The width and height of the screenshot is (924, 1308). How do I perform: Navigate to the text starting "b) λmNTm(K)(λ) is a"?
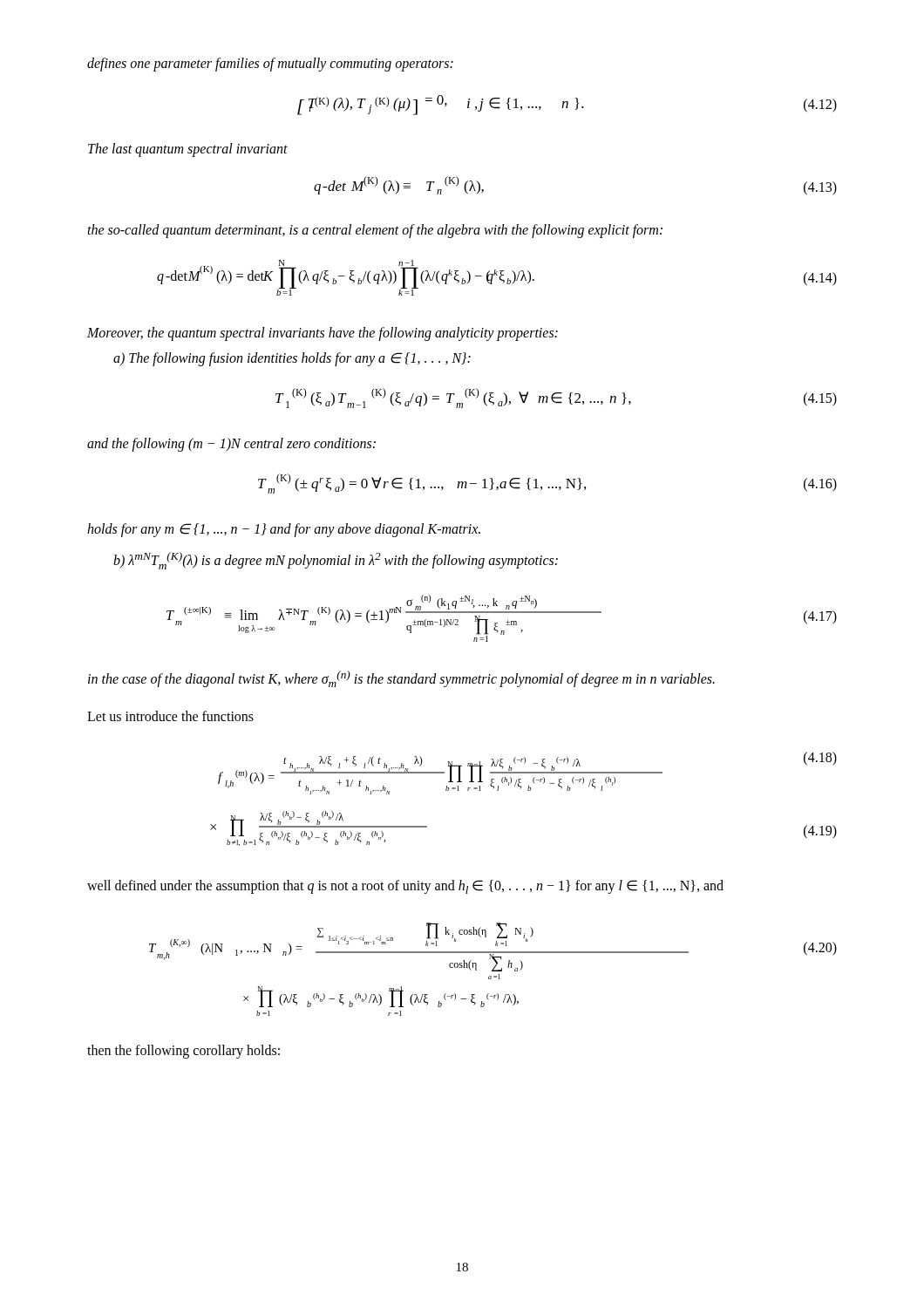(x=336, y=561)
